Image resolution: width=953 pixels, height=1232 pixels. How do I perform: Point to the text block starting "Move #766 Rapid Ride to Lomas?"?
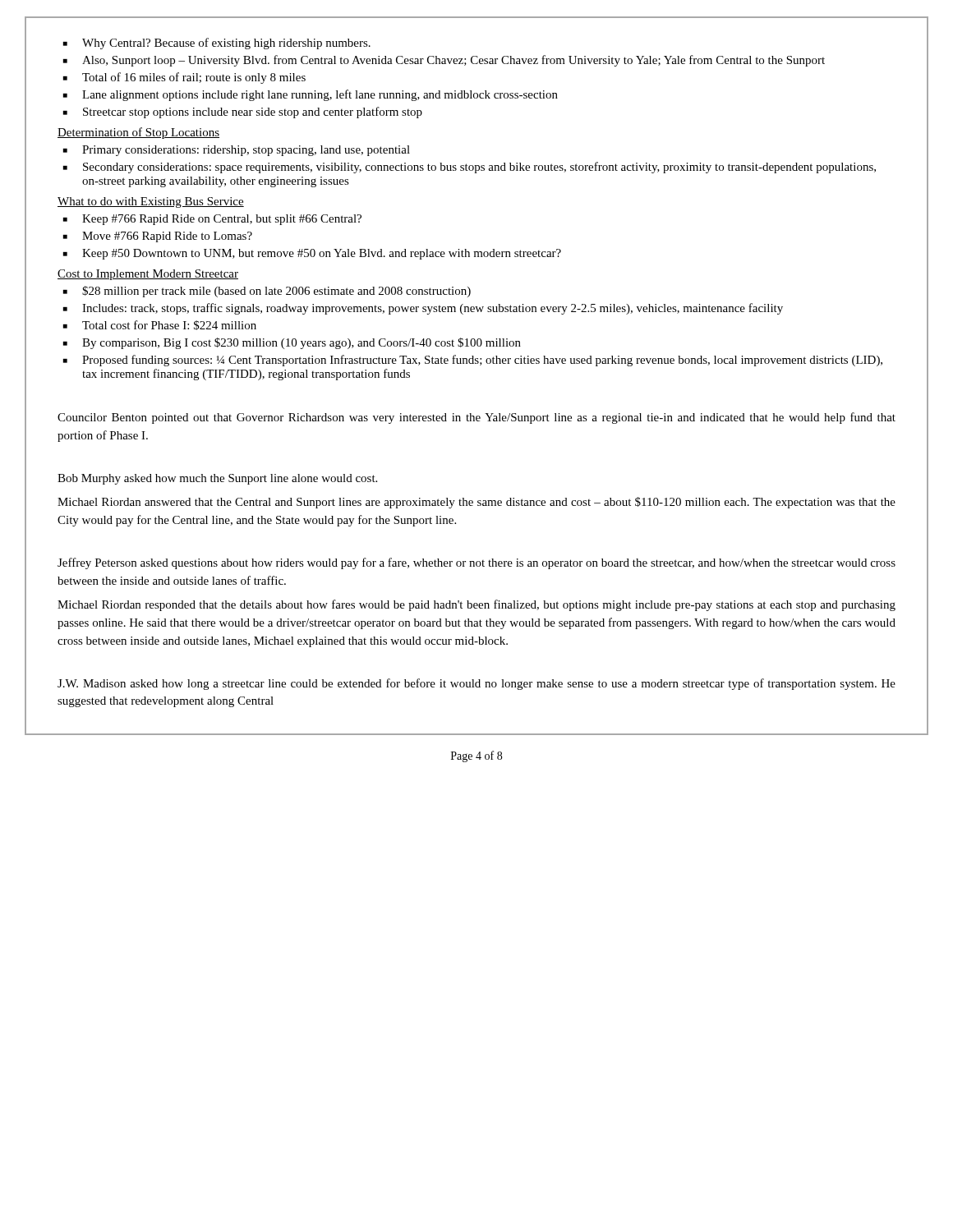point(167,236)
